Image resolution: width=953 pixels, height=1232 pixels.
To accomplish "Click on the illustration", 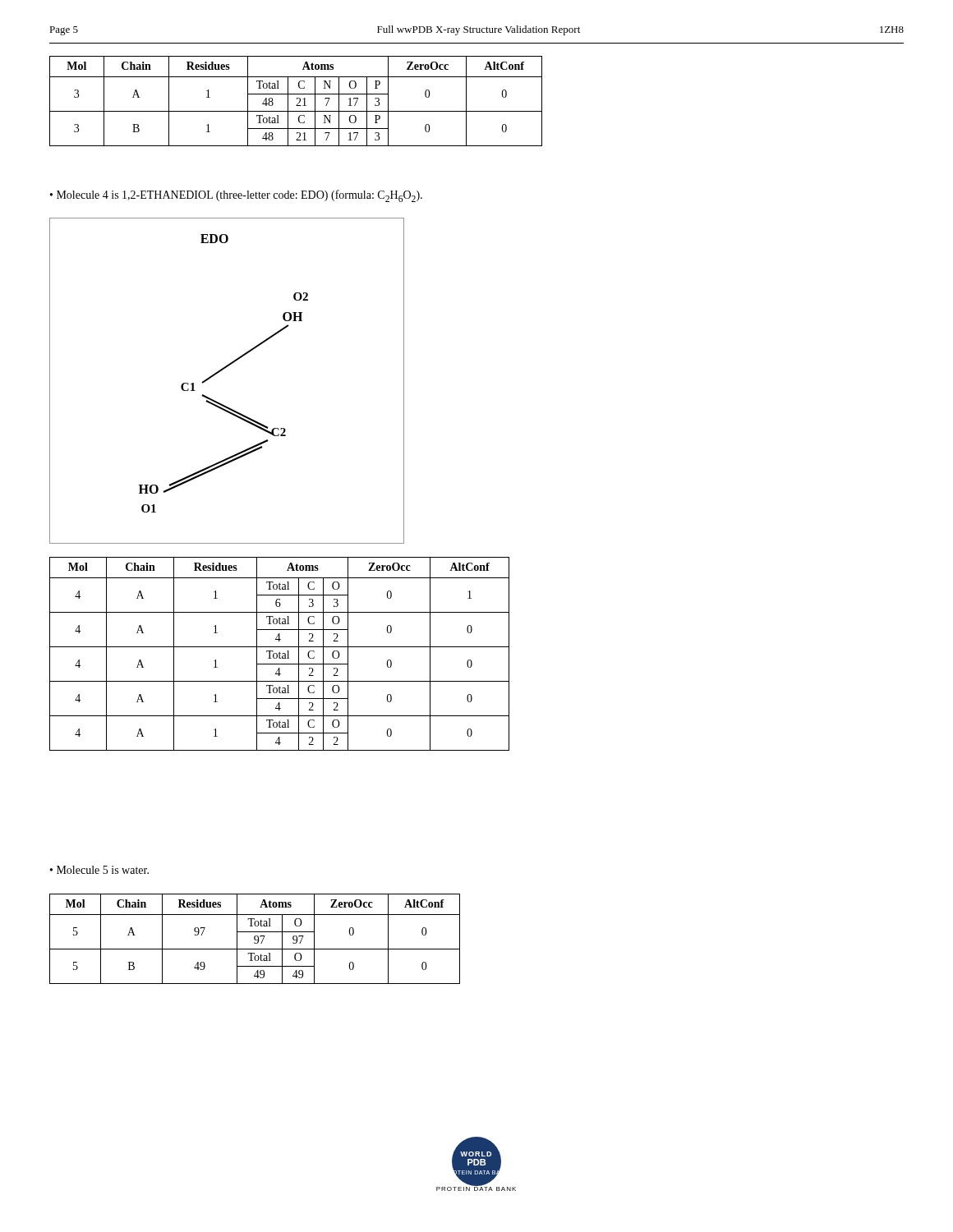I will pyautogui.click(x=227, y=381).
